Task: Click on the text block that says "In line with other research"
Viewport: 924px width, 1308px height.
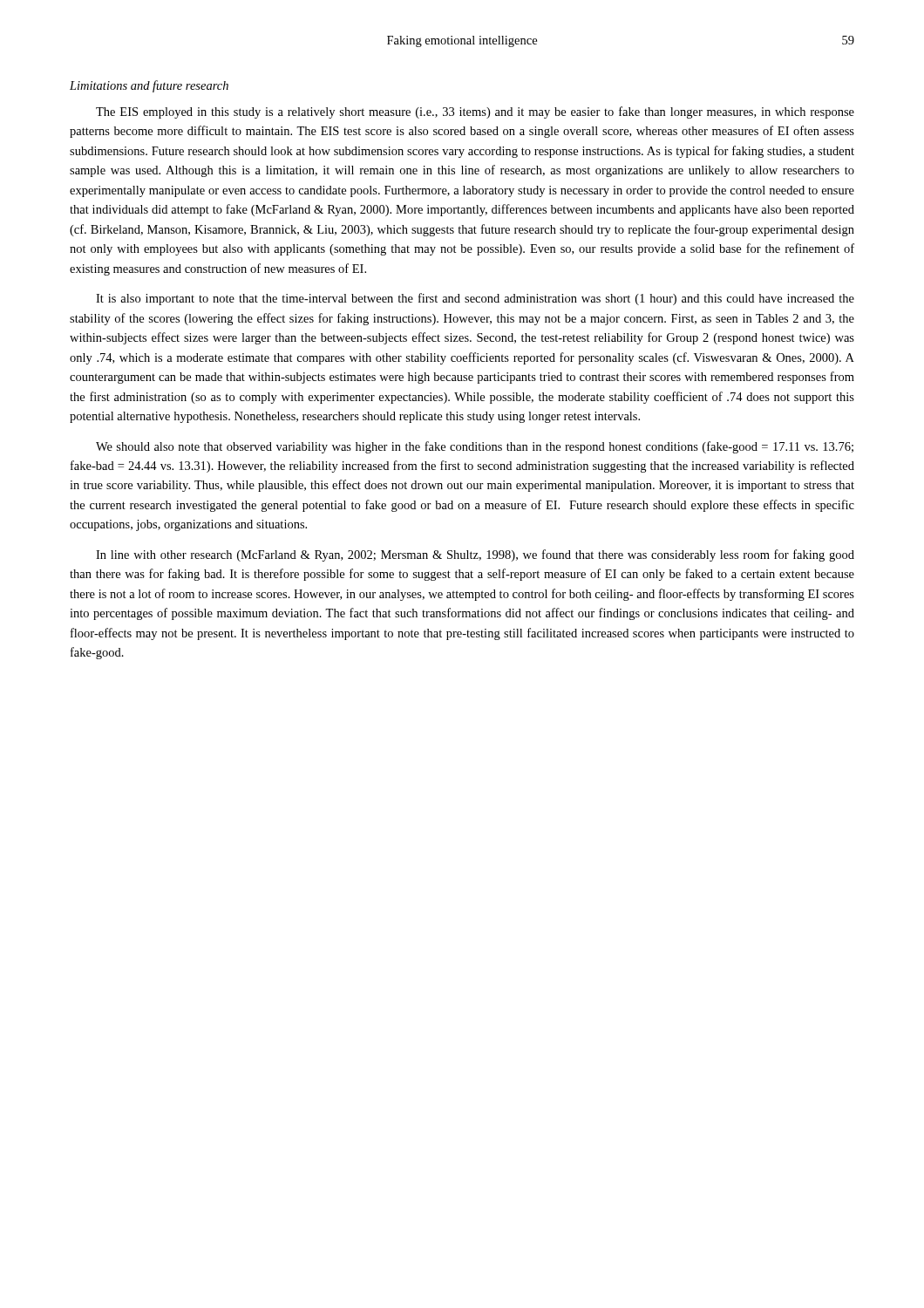Action: click(x=462, y=603)
